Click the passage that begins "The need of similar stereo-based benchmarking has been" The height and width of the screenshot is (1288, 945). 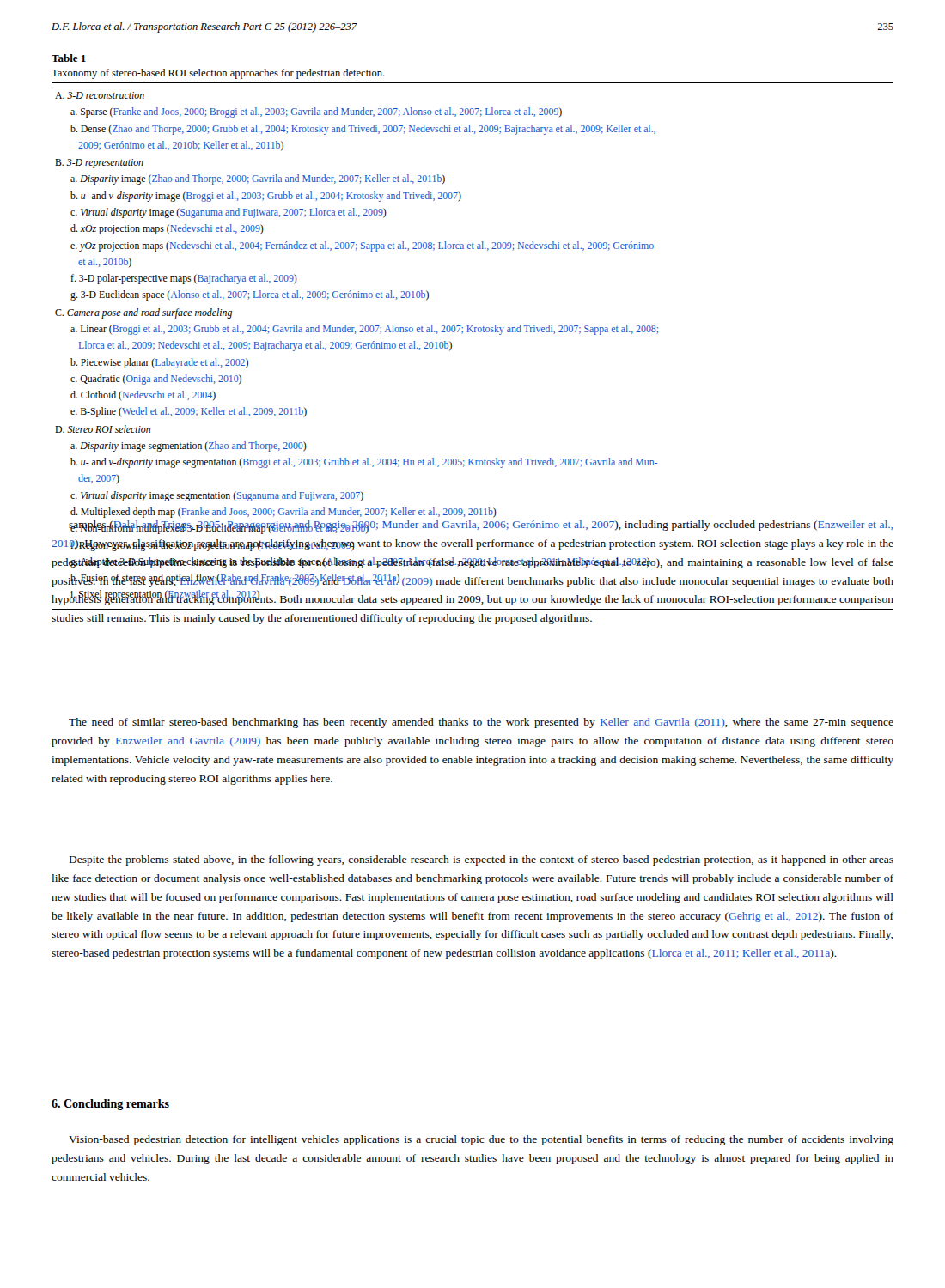[x=472, y=750]
